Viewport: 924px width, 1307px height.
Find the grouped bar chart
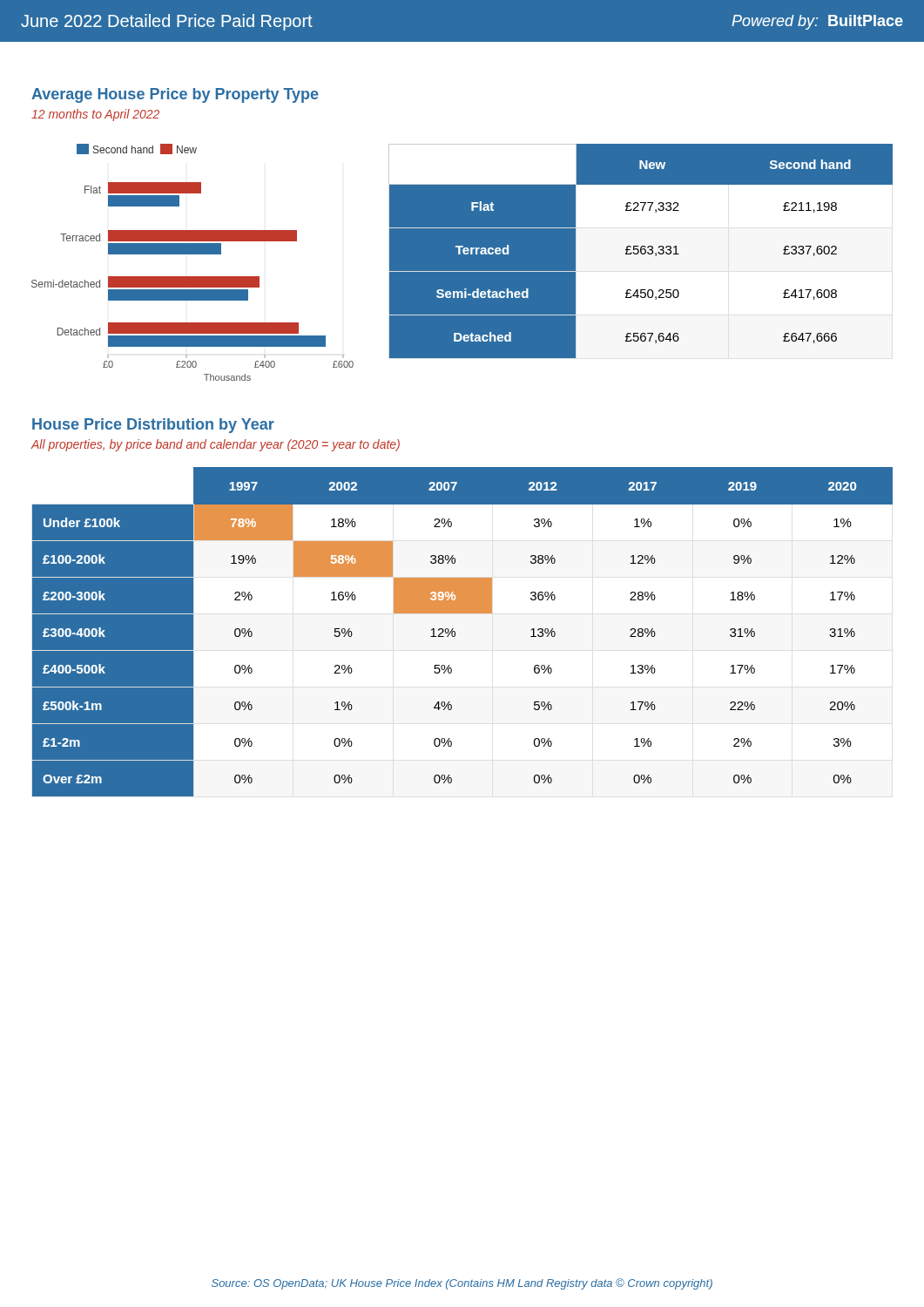click(x=197, y=261)
